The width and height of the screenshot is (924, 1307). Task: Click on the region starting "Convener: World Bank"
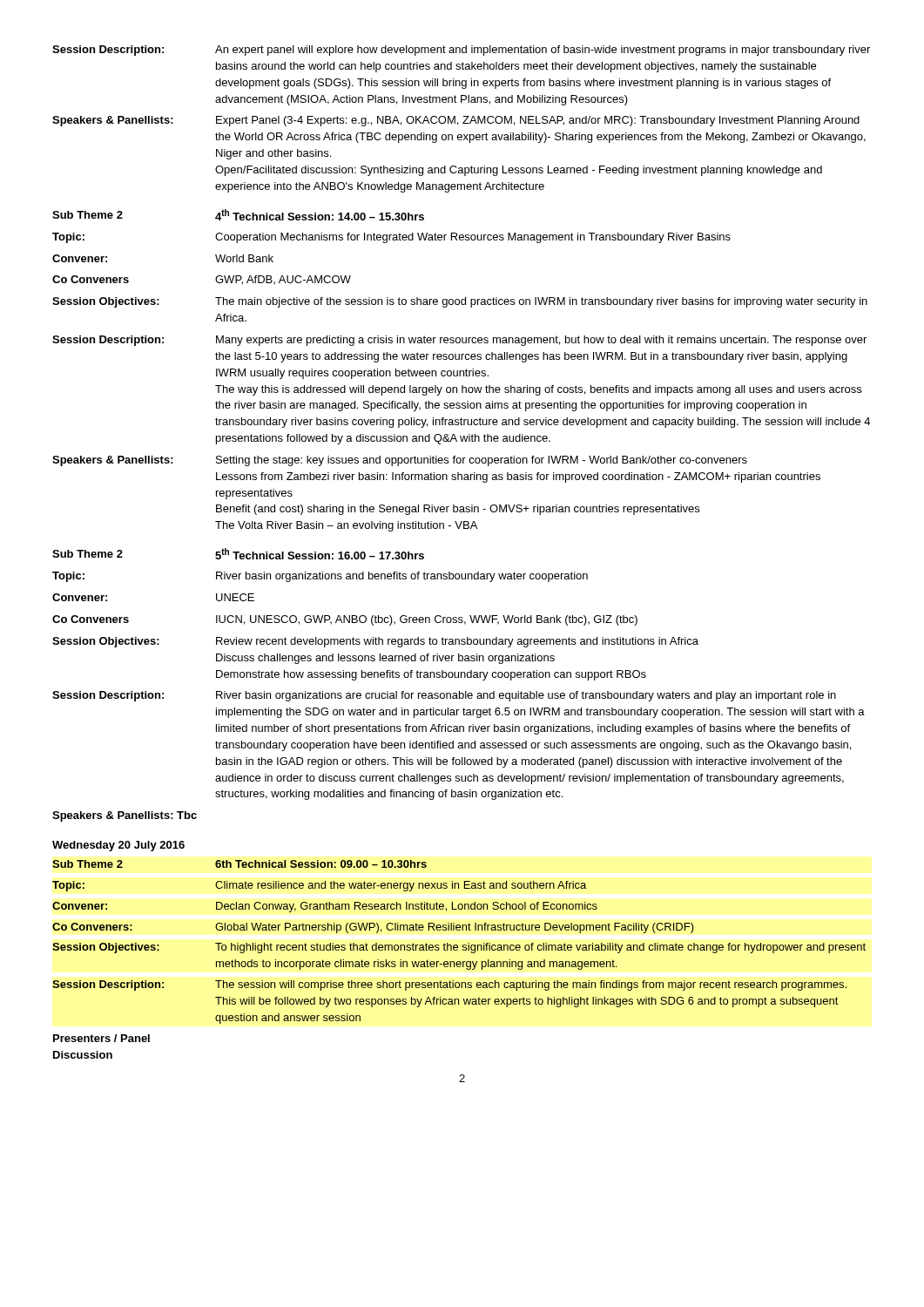[x=80, y=258]
